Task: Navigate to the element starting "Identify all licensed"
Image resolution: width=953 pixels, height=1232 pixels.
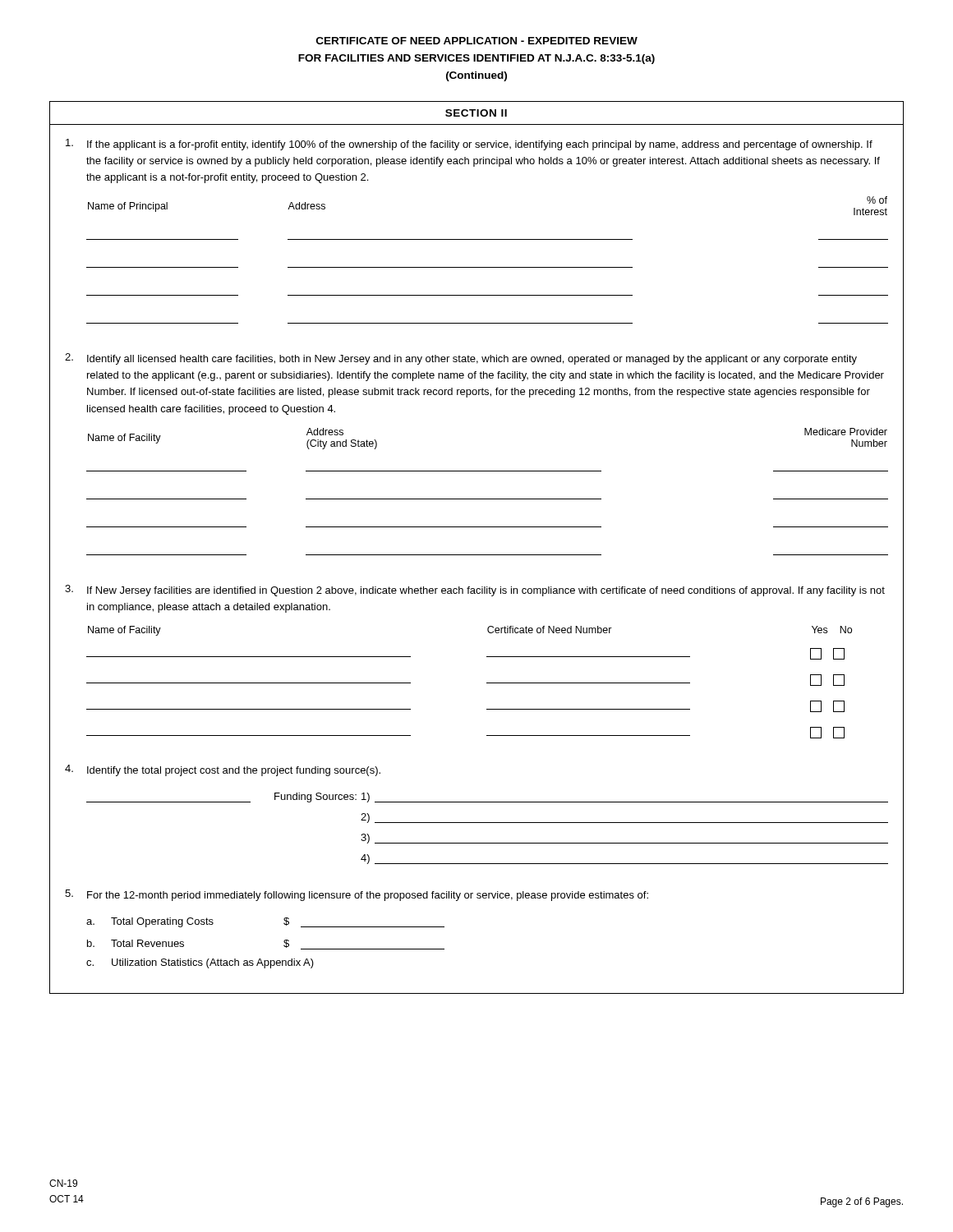Action: point(485,383)
